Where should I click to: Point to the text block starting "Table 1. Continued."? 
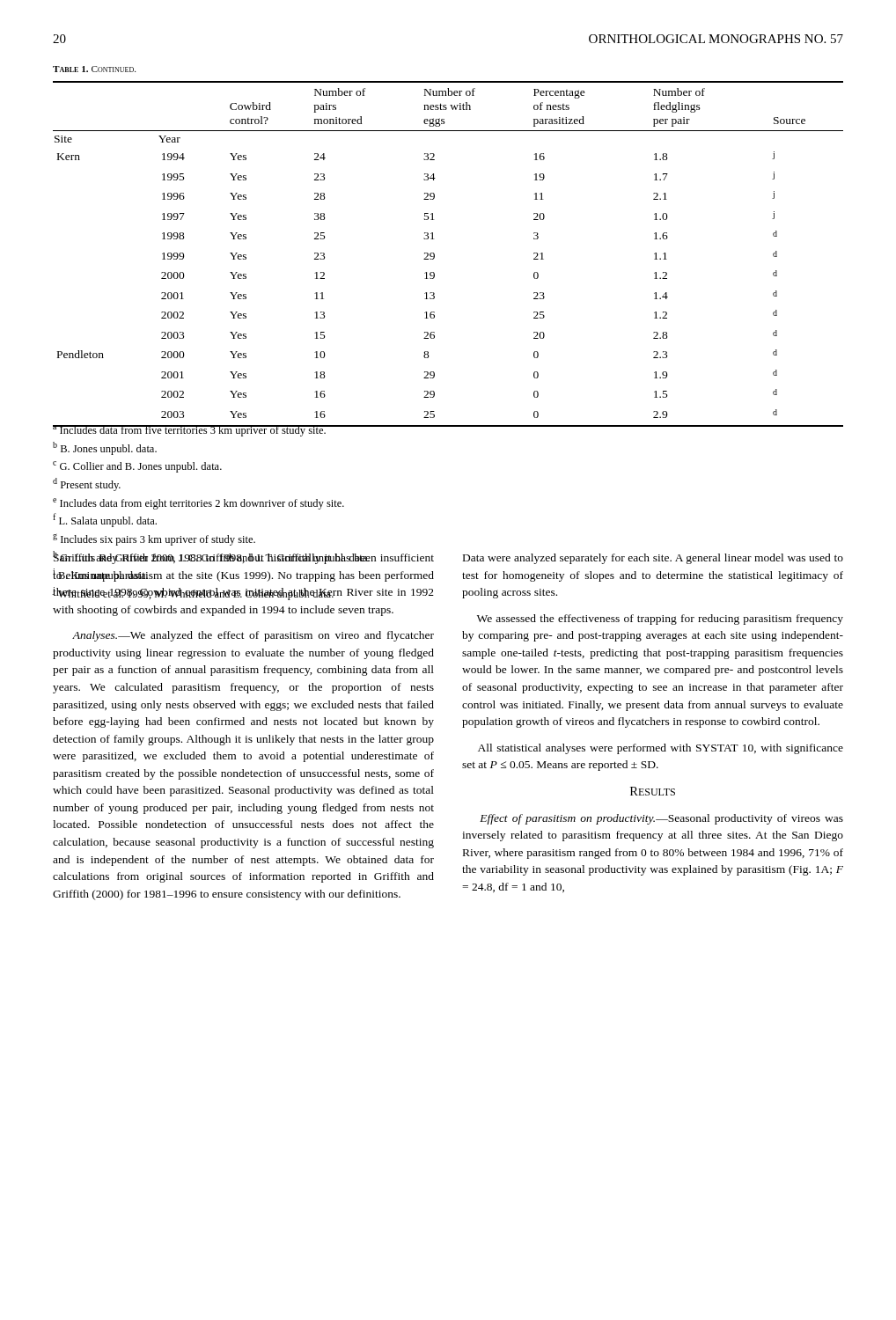(x=95, y=69)
